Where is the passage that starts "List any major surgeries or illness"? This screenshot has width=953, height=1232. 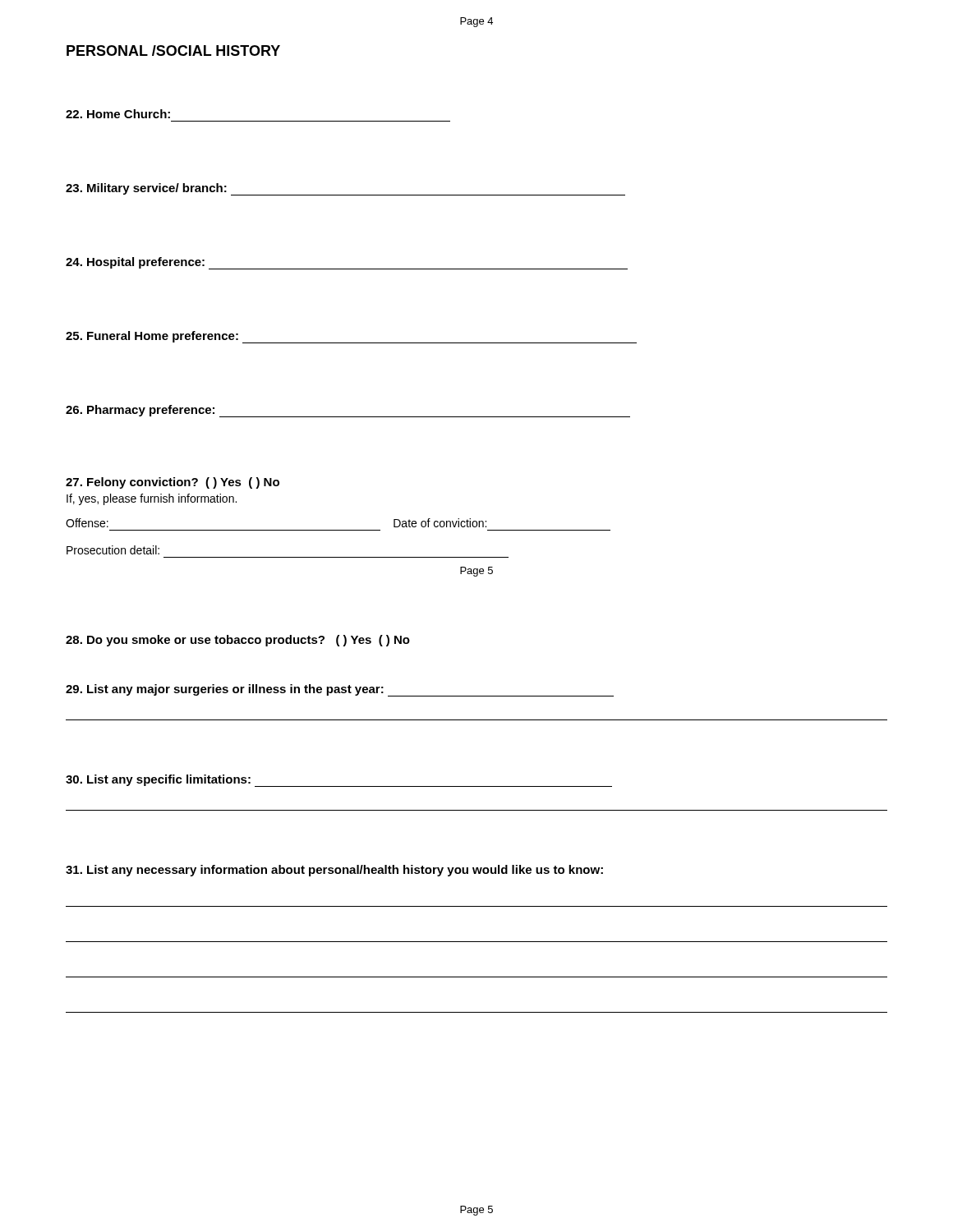point(476,701)
